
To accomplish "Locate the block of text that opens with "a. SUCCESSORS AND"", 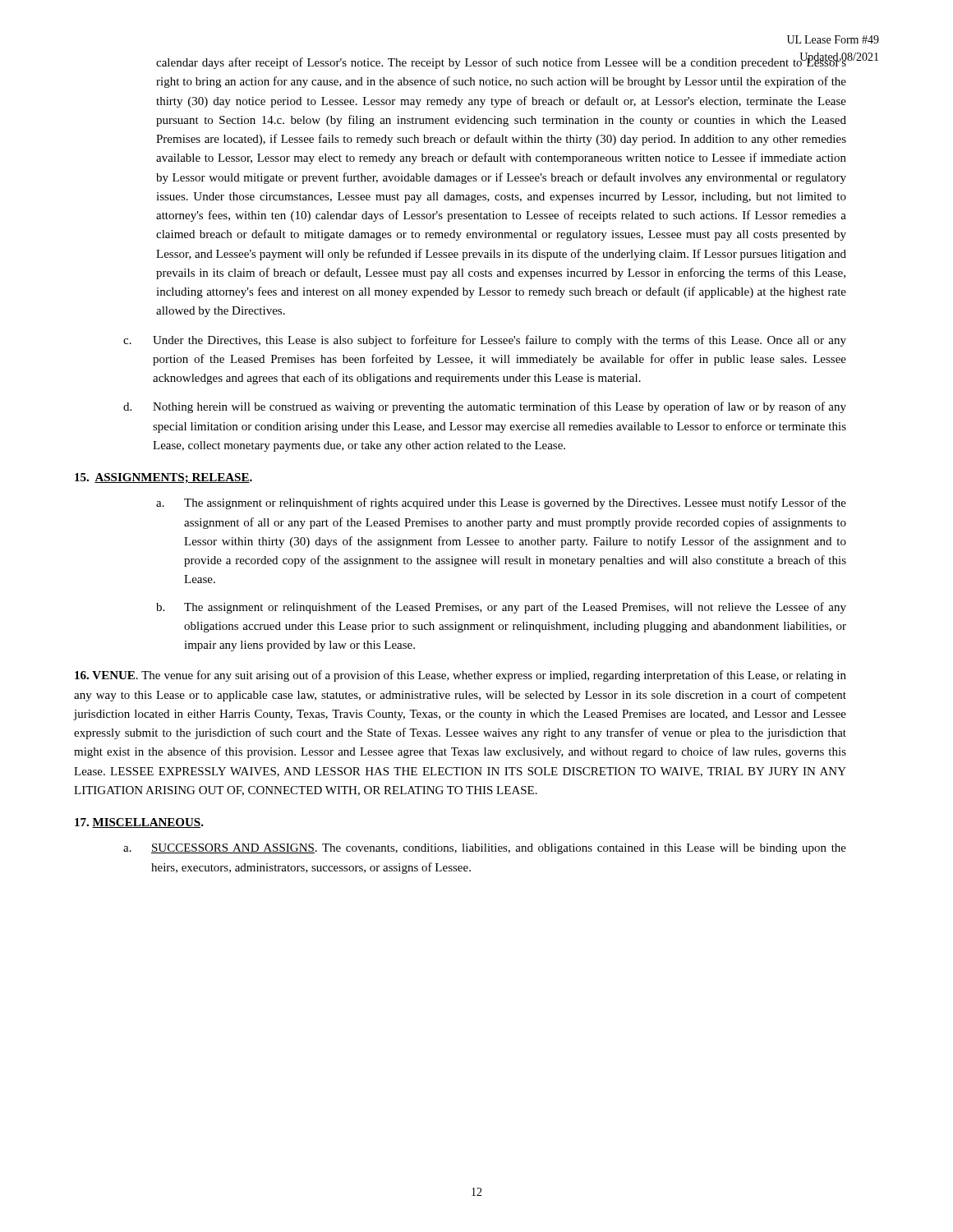I will [x=485, y=858].
